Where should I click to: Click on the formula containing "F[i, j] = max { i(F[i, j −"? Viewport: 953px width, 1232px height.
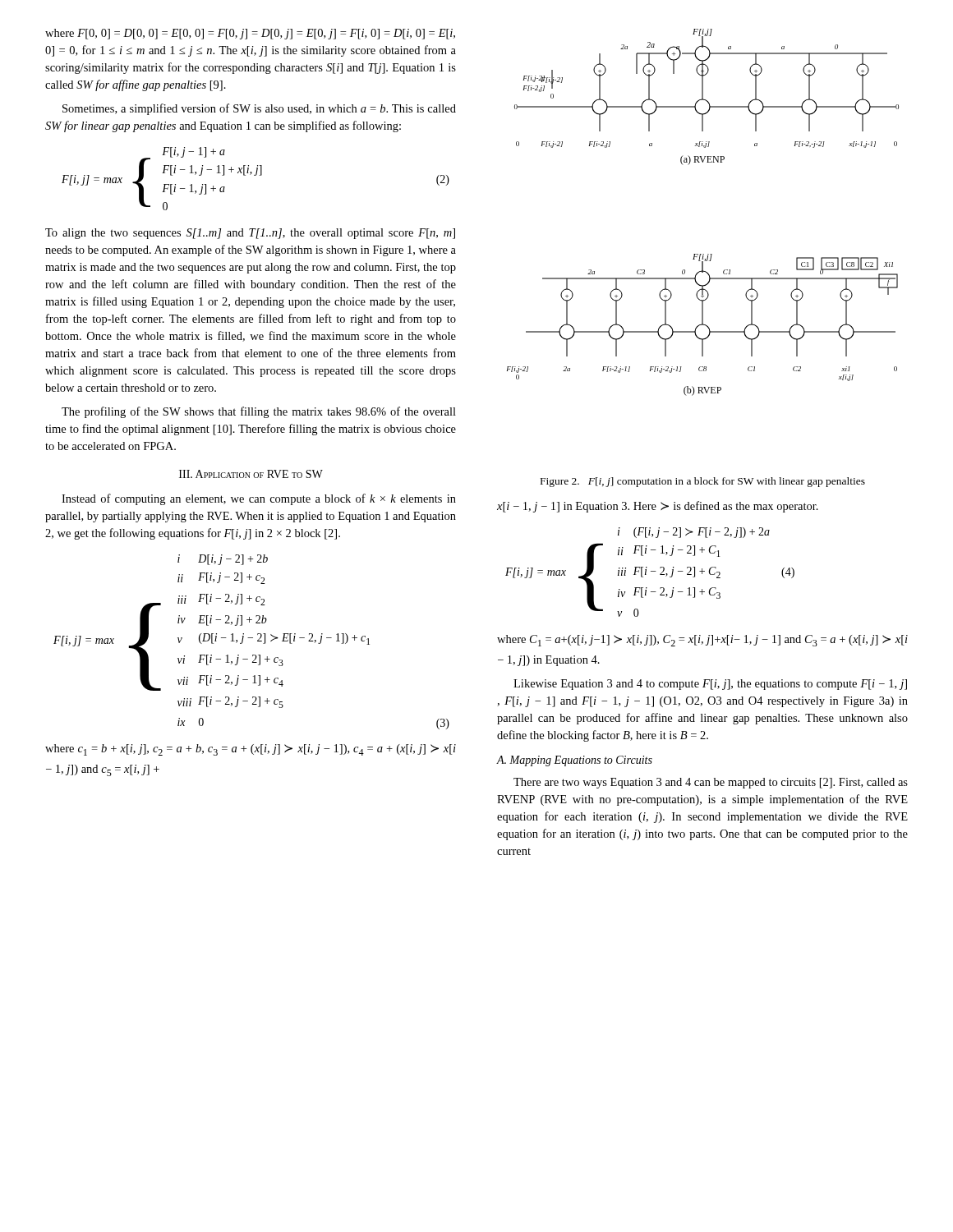click(707, 573)
